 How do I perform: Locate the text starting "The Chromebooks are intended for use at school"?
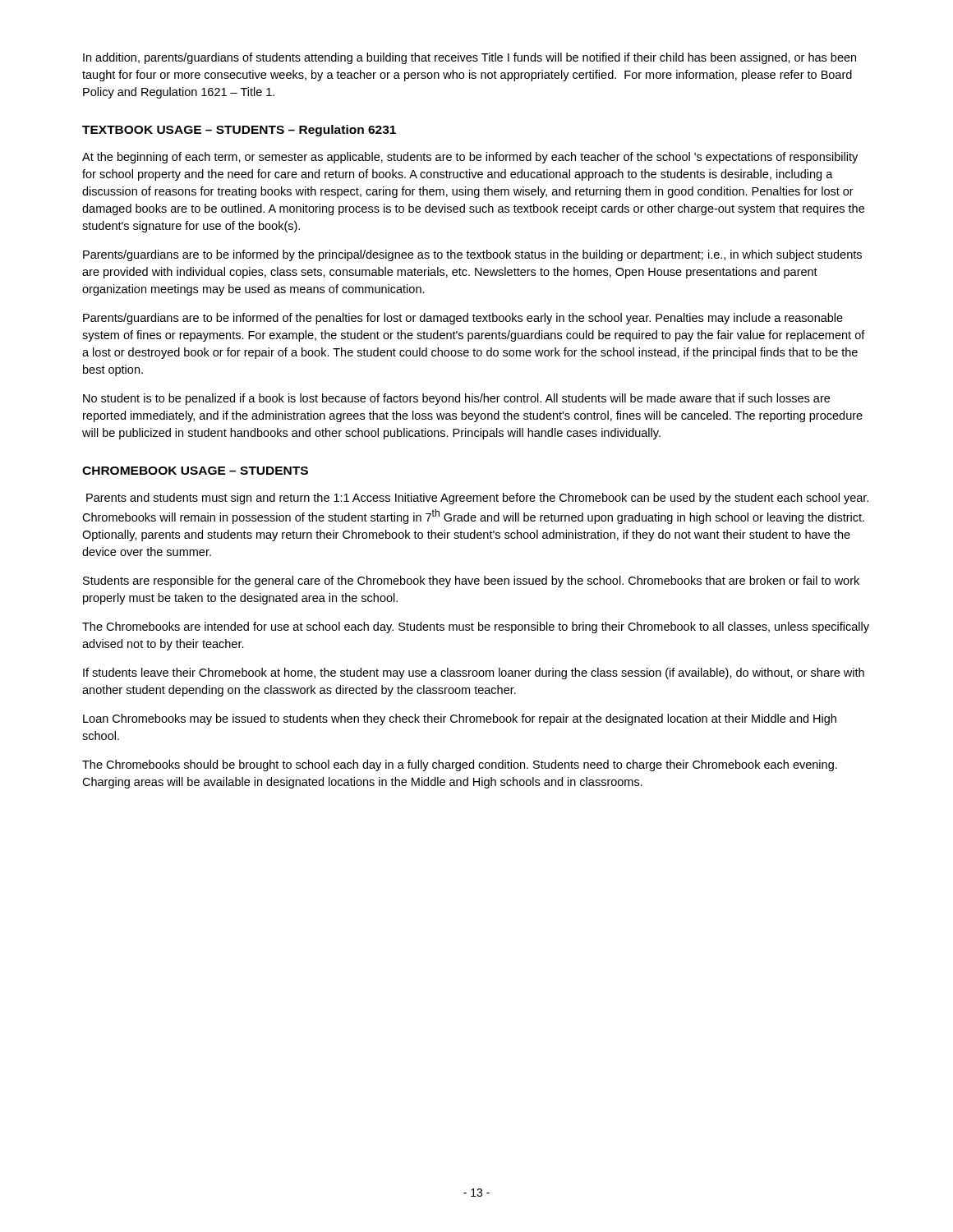tap(476, 635)
